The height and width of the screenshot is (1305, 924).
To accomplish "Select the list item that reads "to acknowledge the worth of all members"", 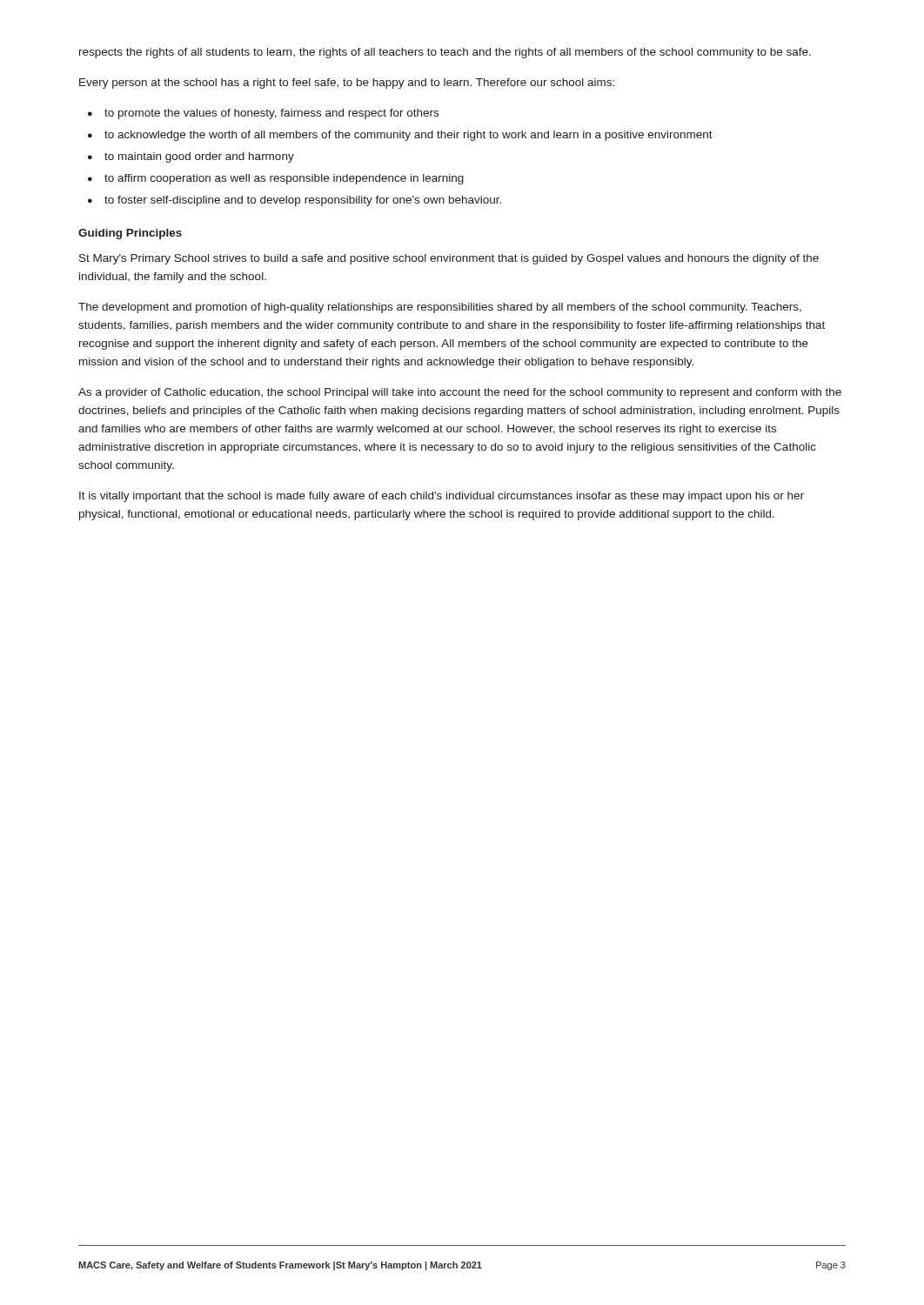I will [x=408, y=134].
